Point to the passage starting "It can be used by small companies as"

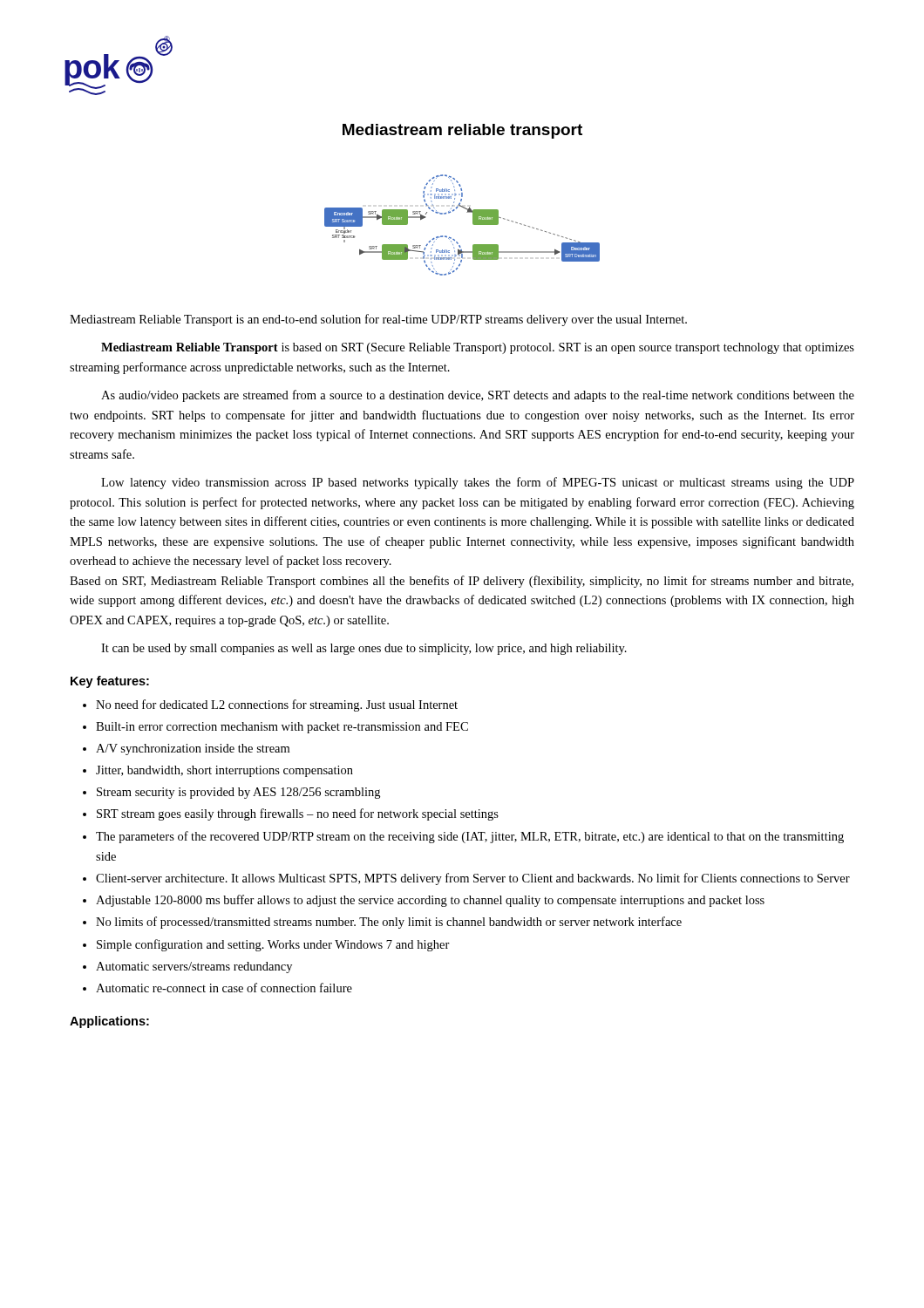point(364,648)
